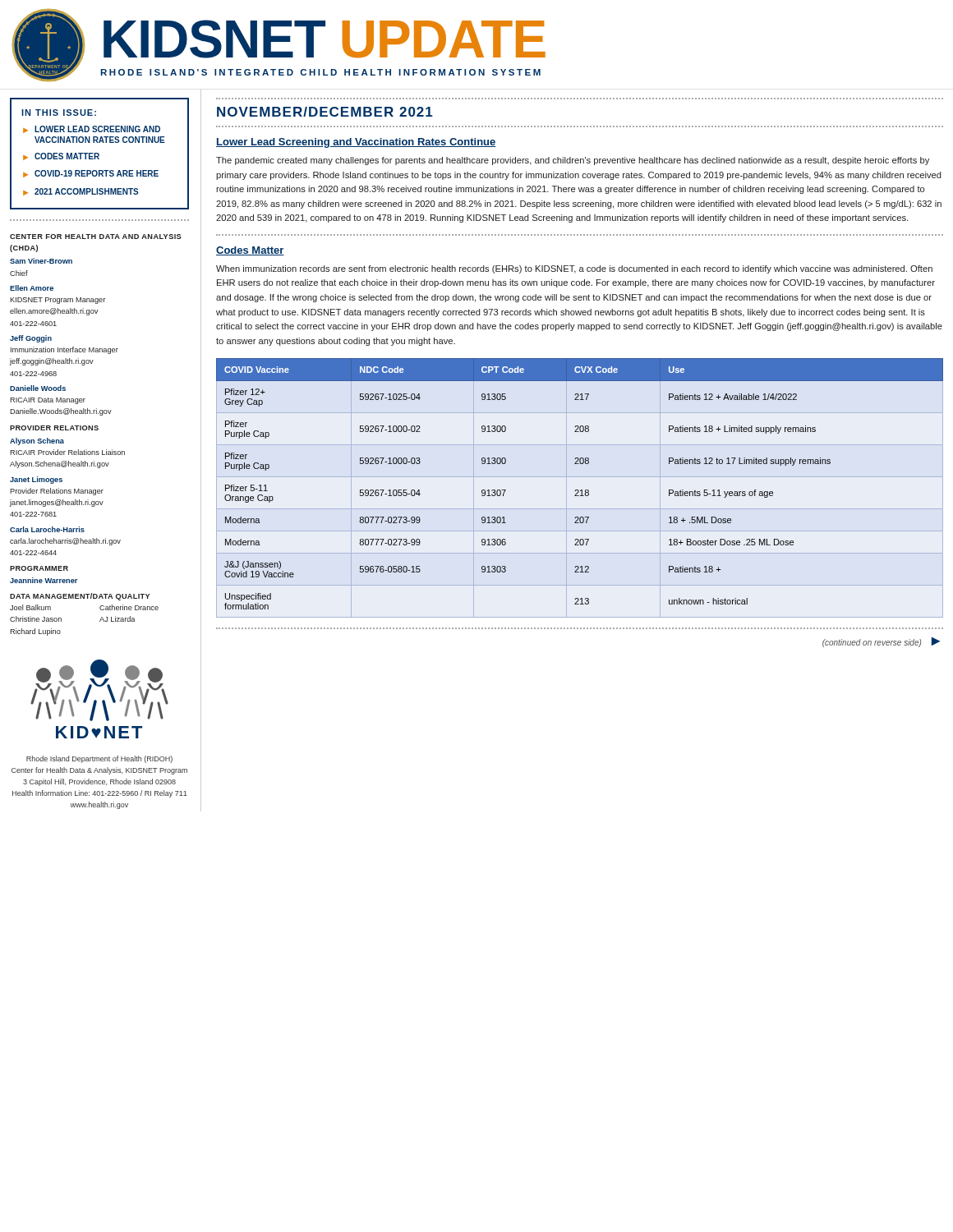Select a table
The image size is (953, 1232).
[x=580, y=488]
